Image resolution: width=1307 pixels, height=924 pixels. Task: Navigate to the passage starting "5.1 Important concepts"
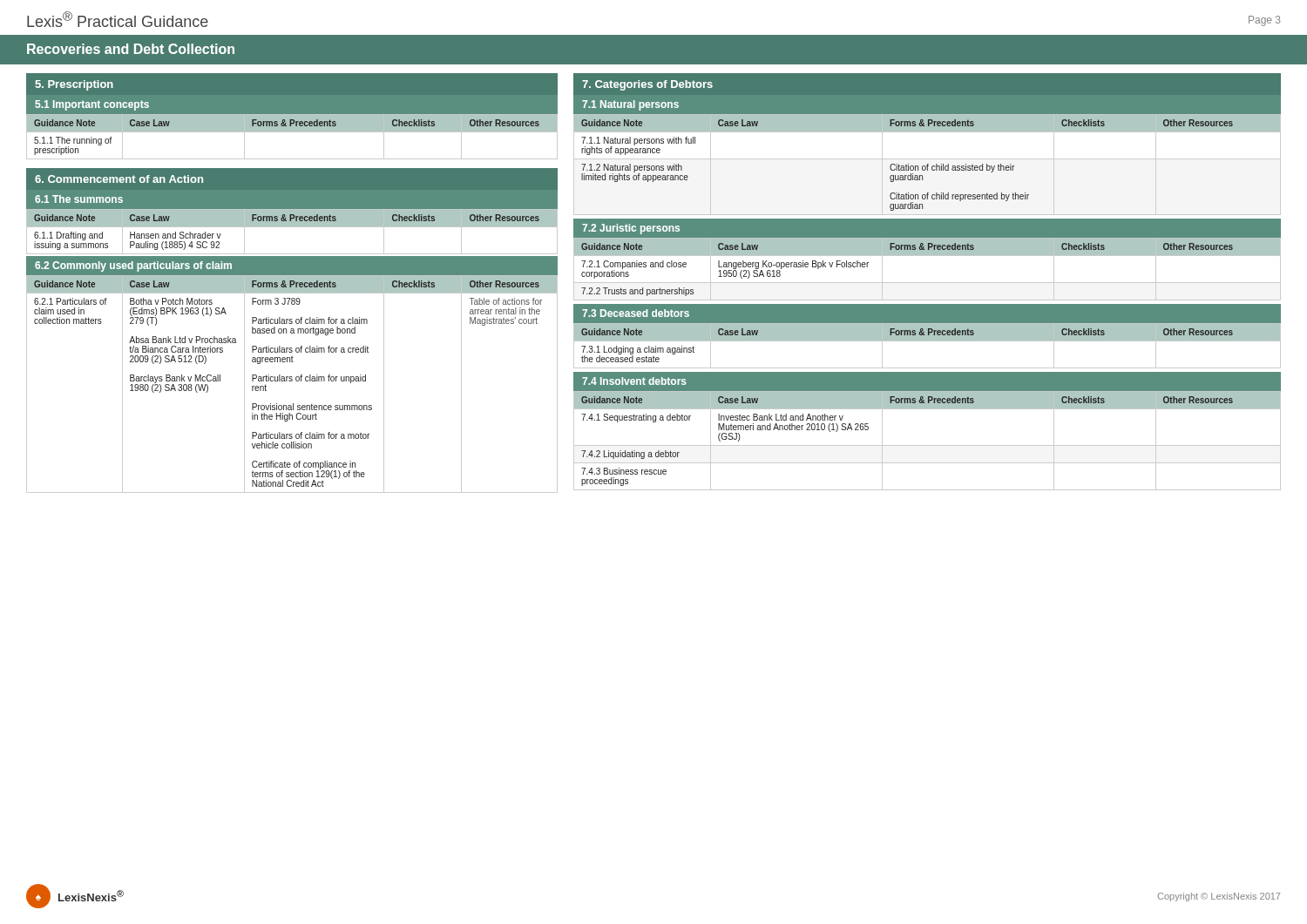(92, 105)
